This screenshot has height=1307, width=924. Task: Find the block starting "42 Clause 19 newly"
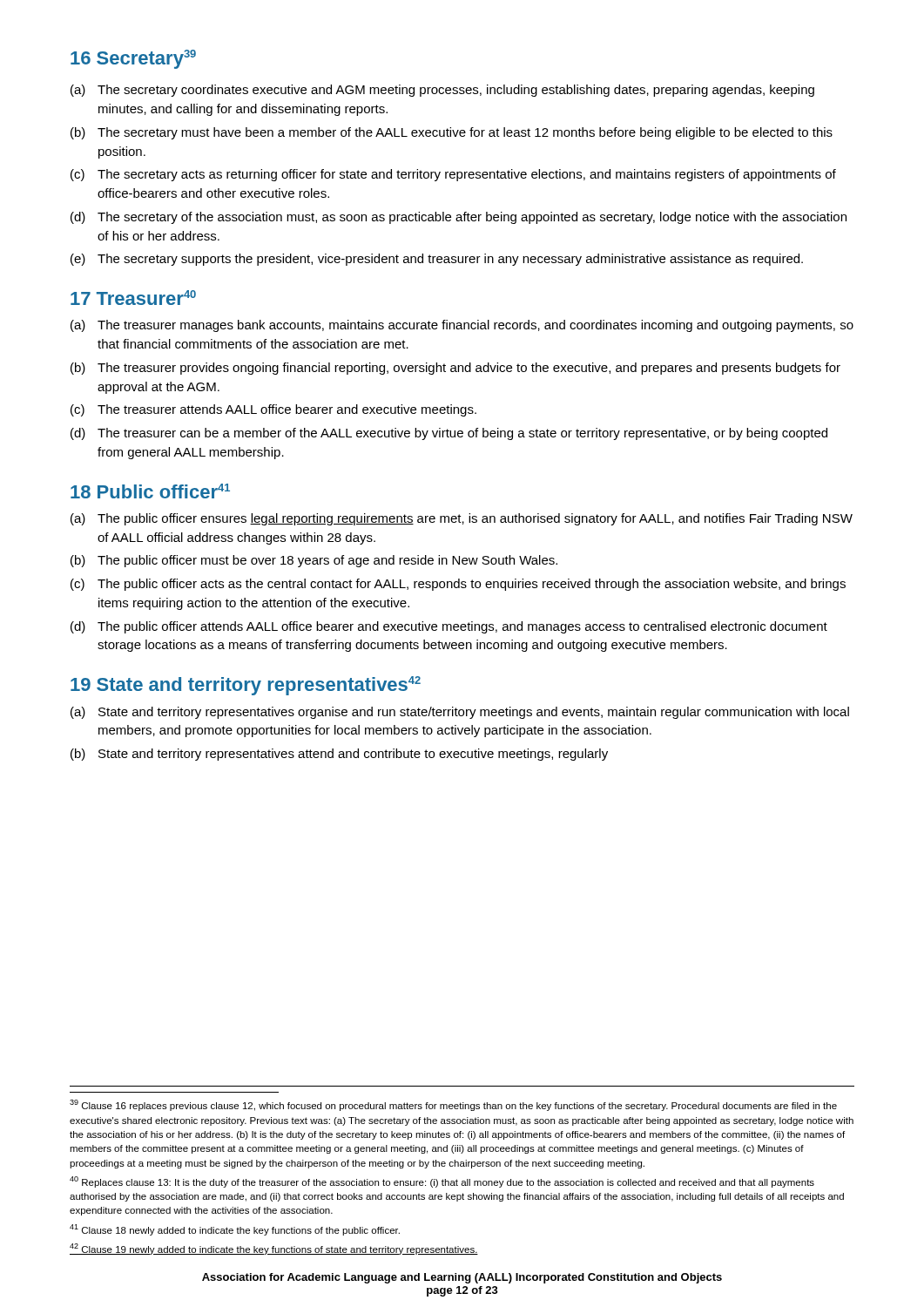[x=274, y=1248]
